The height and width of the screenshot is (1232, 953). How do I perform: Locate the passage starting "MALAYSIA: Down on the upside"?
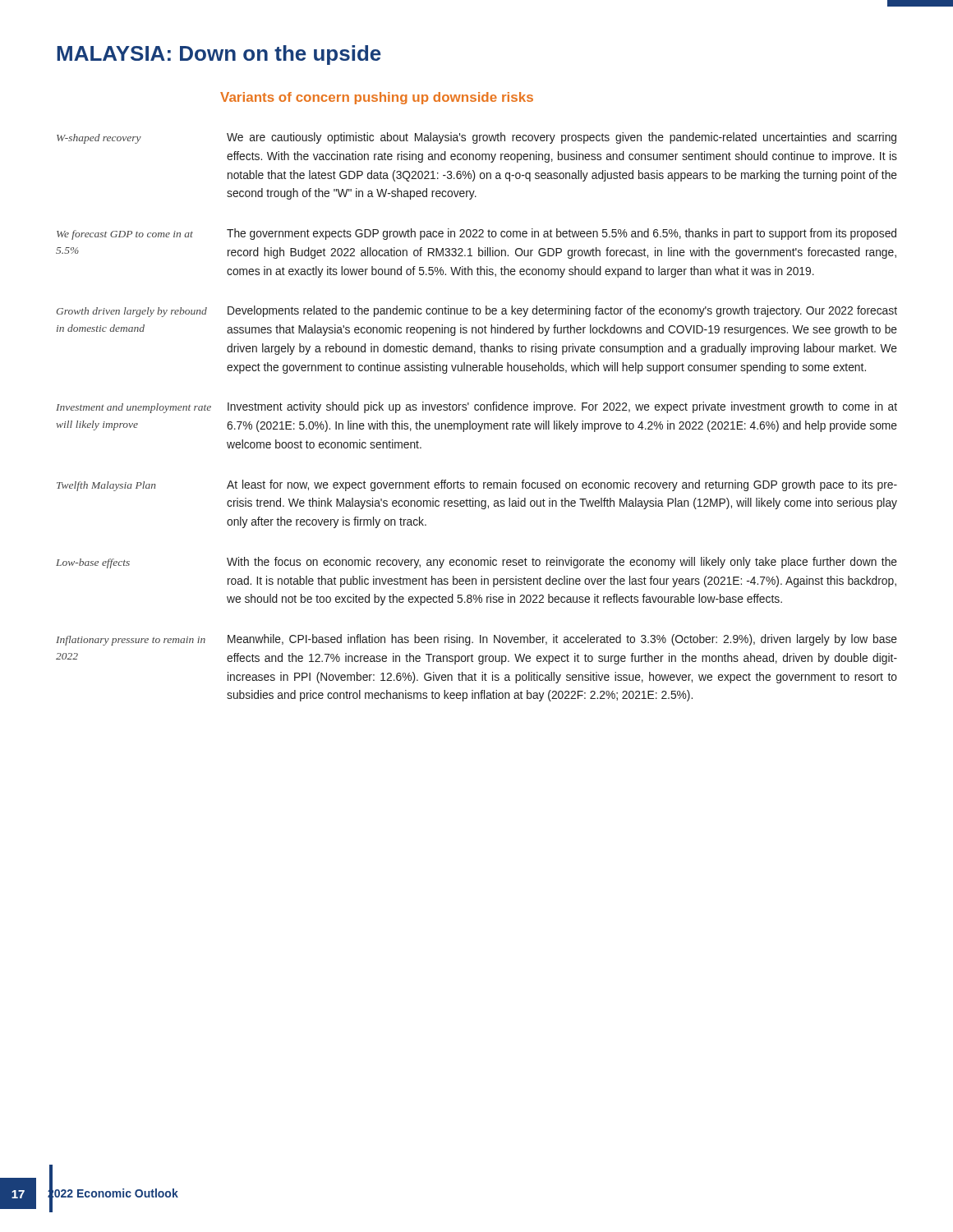(x=219, y=53)
